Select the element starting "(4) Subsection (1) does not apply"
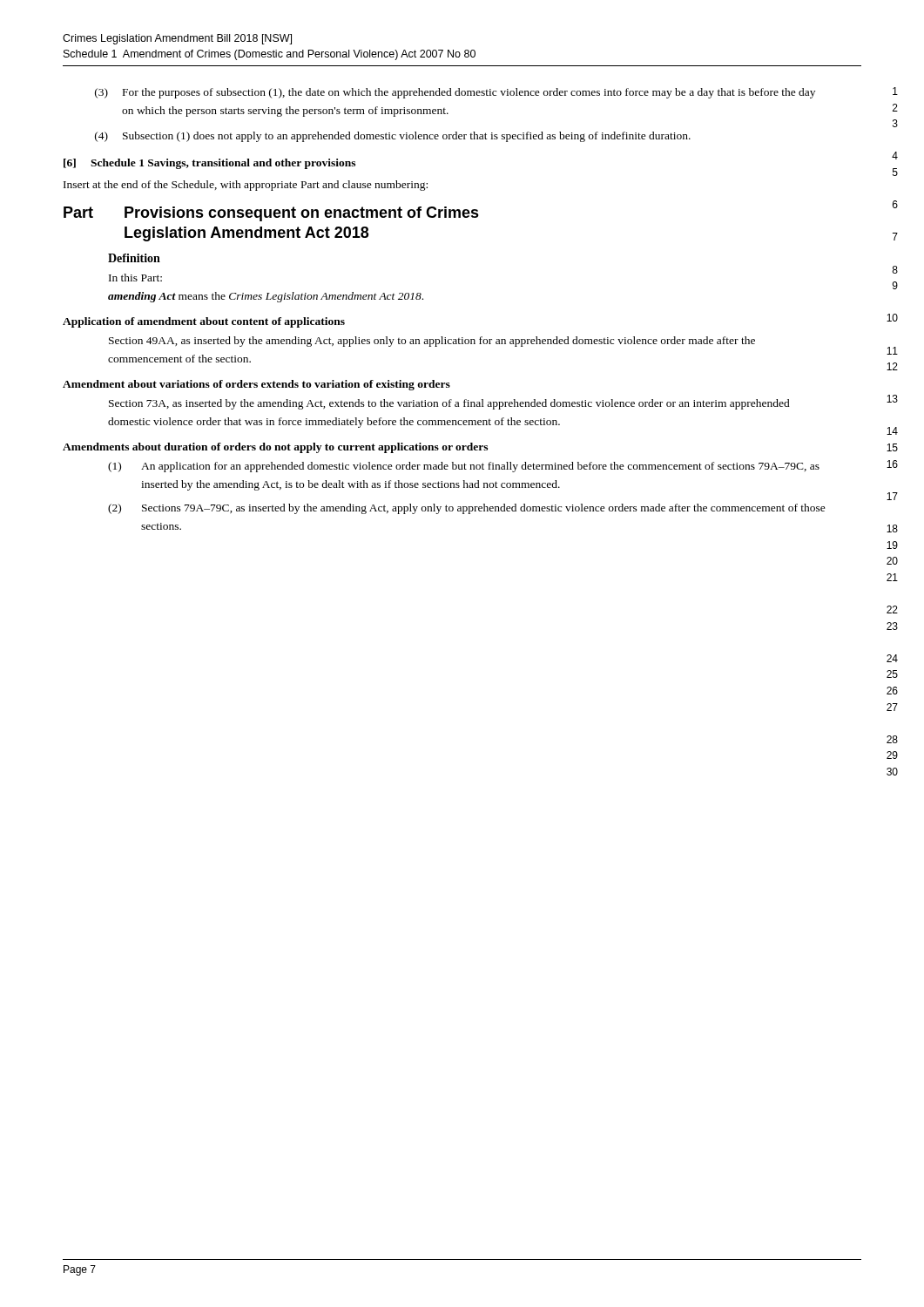924x1307 pixels. [445, 136]
